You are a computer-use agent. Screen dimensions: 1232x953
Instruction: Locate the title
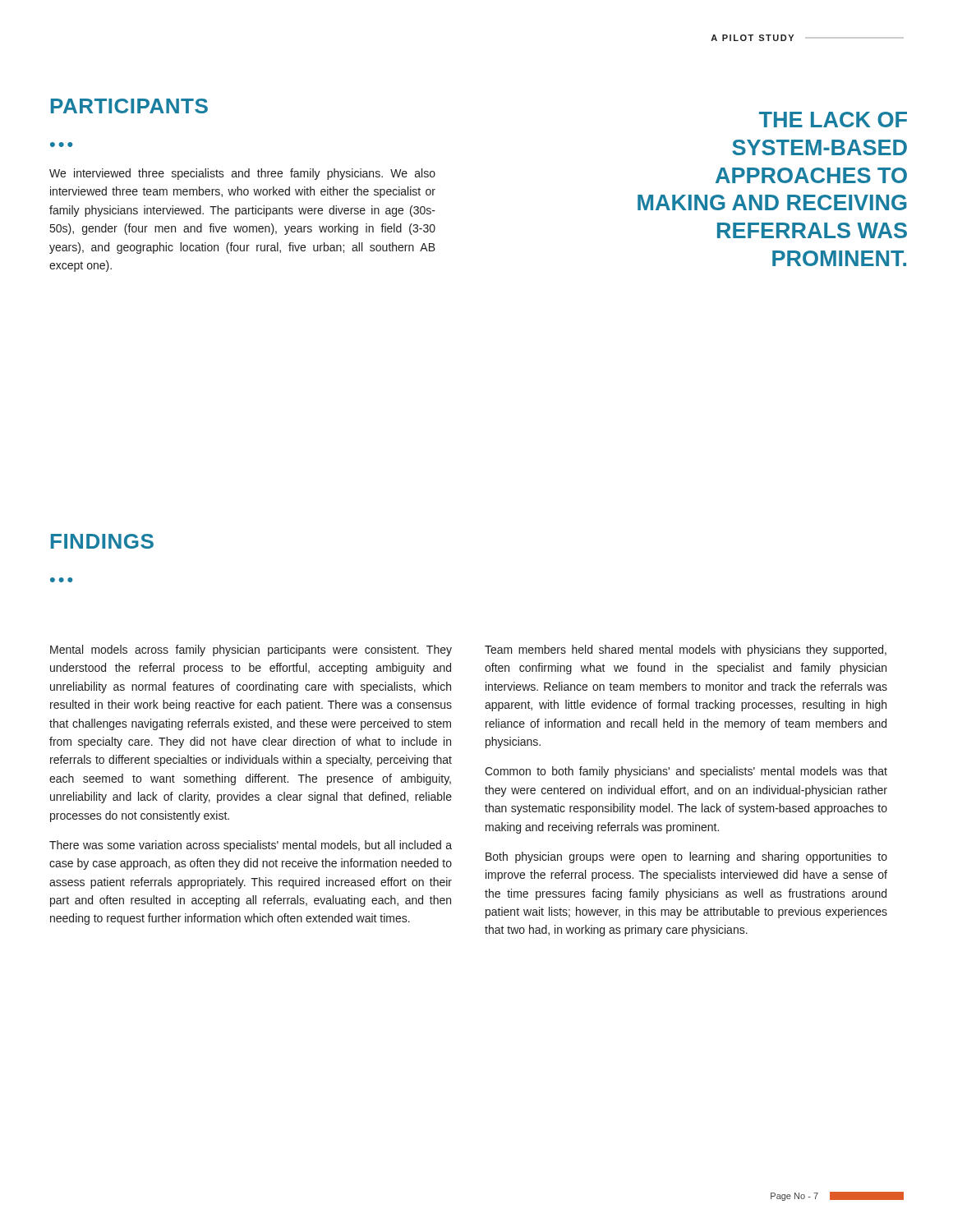pyautogui.click(x=129, y=106)
